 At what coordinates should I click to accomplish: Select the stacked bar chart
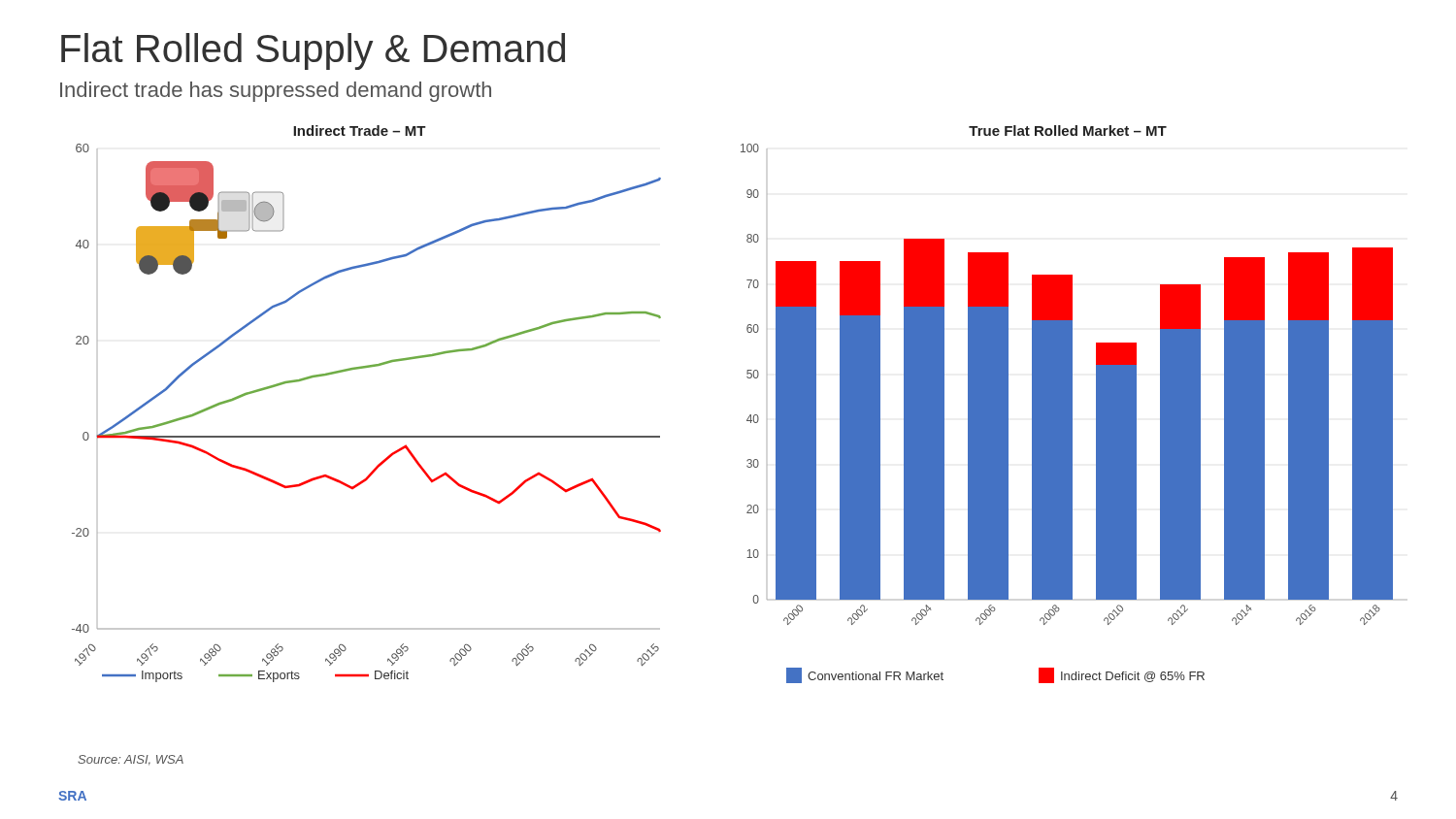point(1068,406)
